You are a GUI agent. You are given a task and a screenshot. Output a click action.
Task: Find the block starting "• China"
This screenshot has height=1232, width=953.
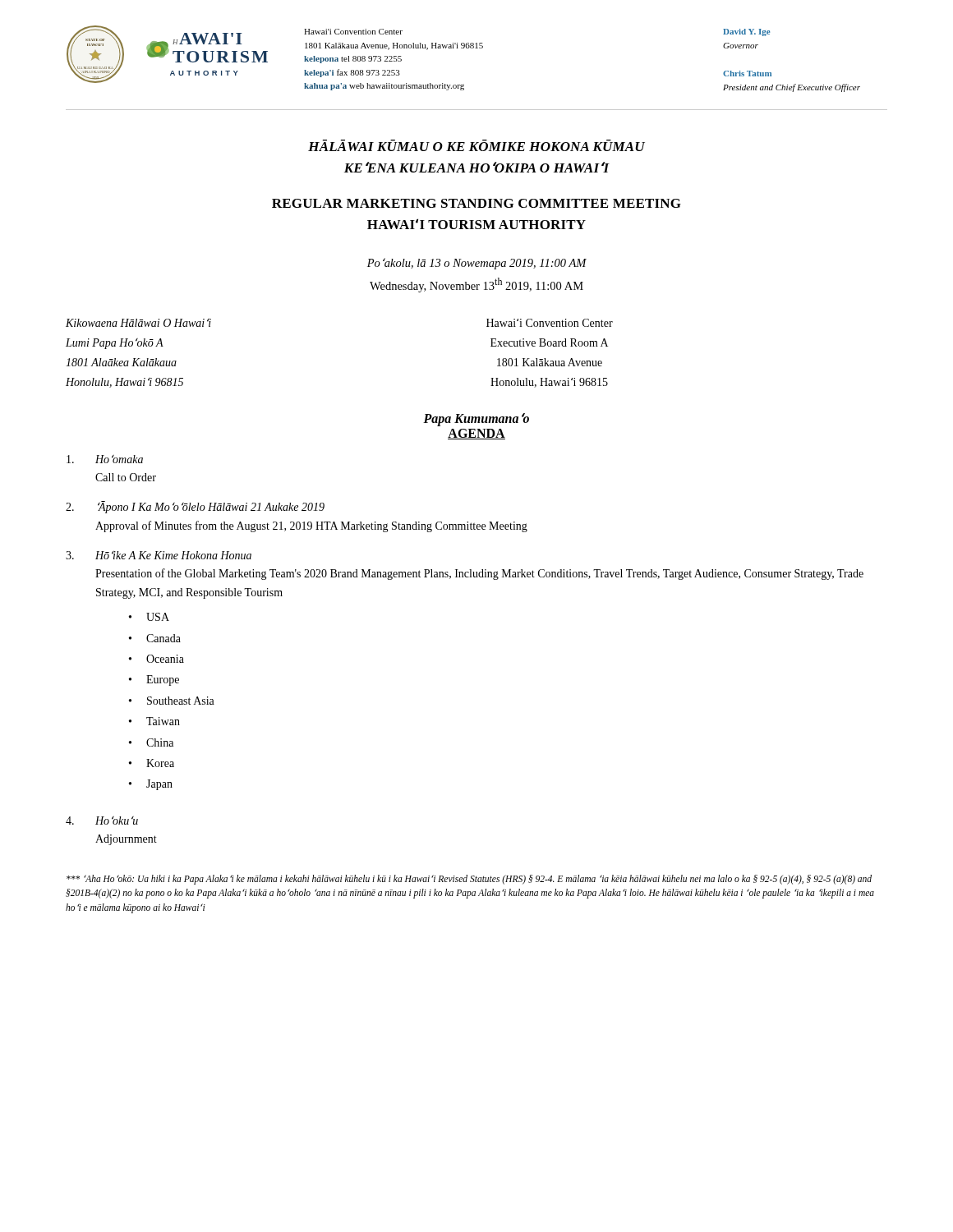[x=151, y=743]
